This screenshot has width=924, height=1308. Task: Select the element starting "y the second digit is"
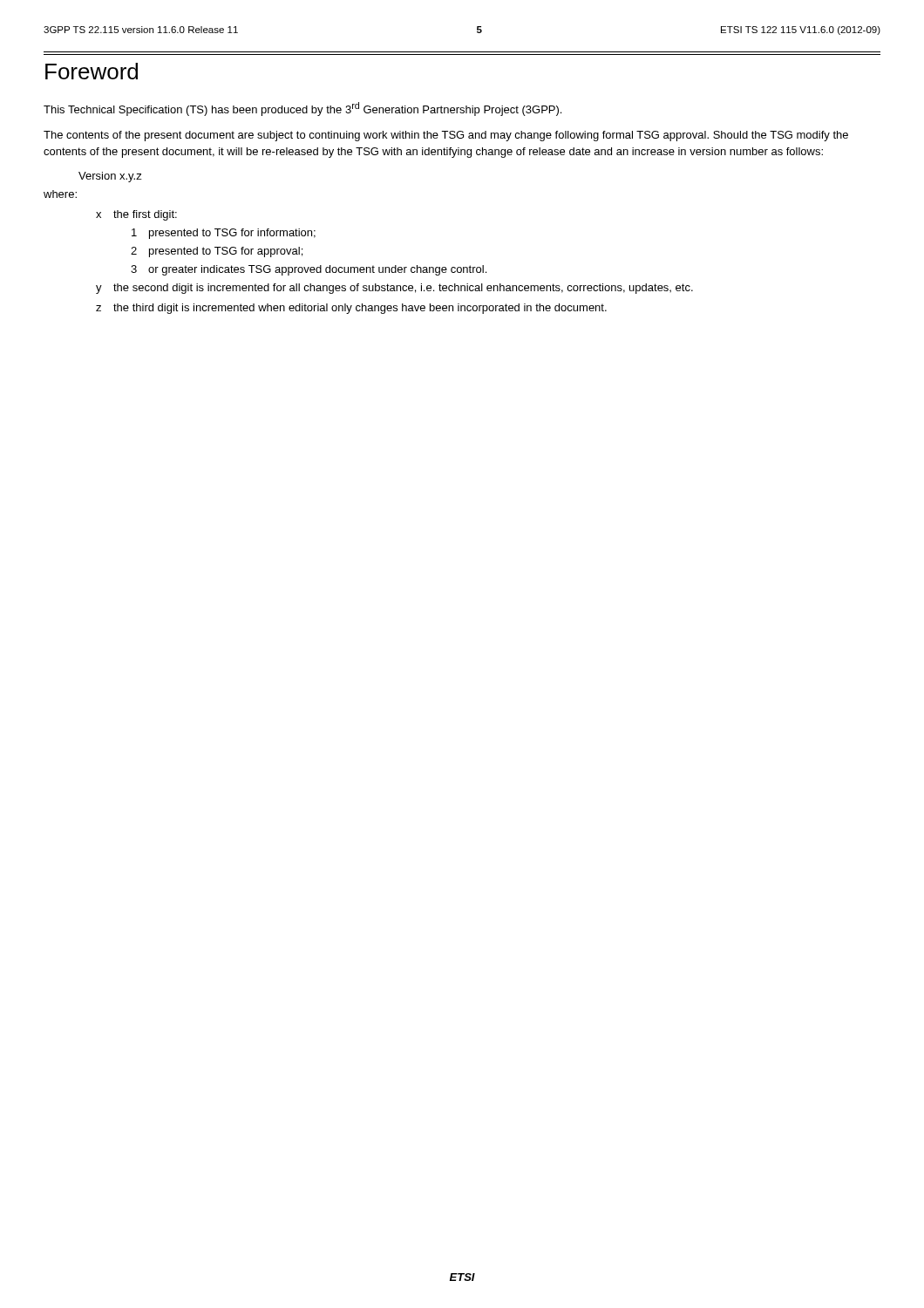[x=488, y=287]
